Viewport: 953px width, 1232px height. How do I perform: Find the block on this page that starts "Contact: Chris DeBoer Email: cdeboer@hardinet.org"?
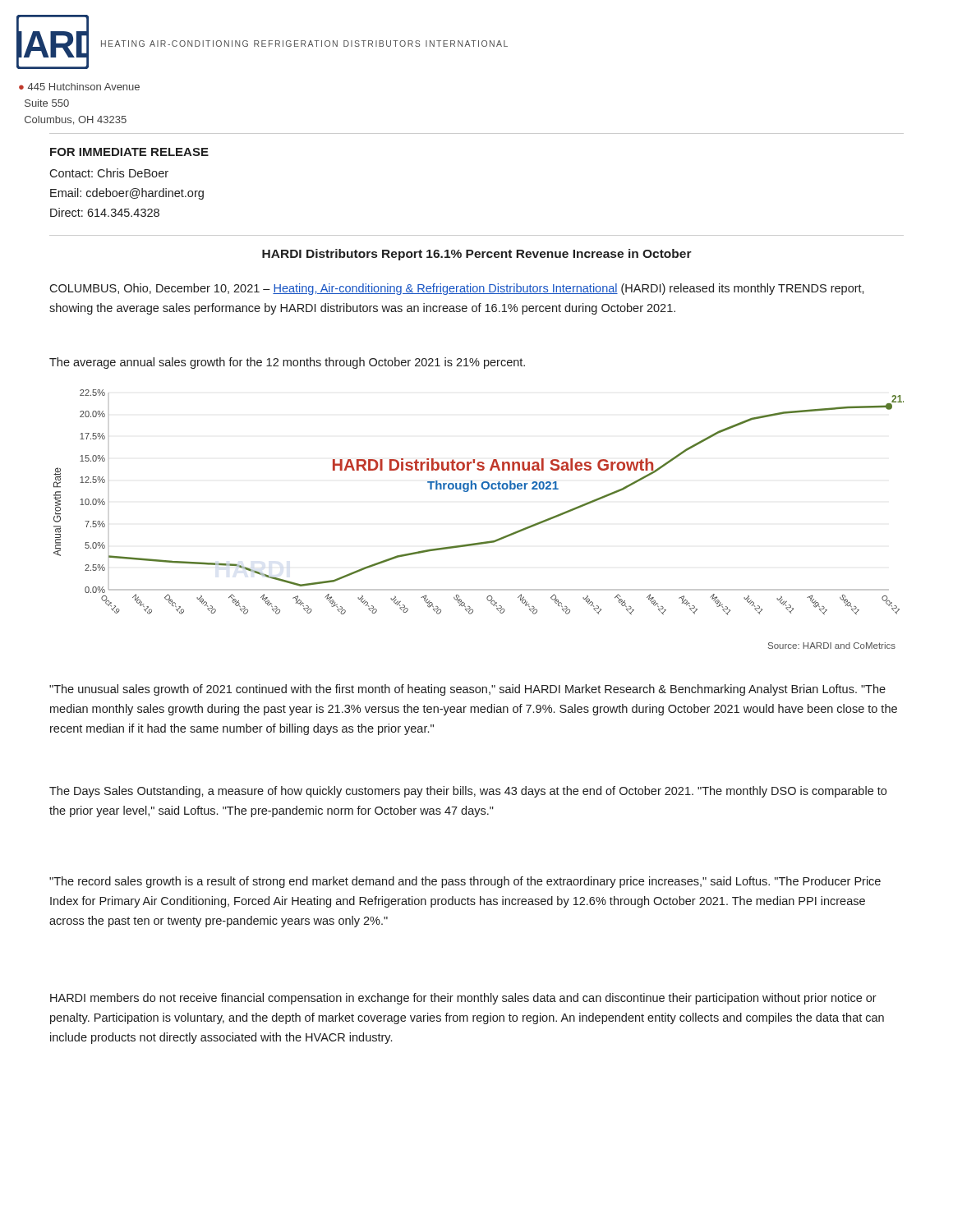pos(127,193)
